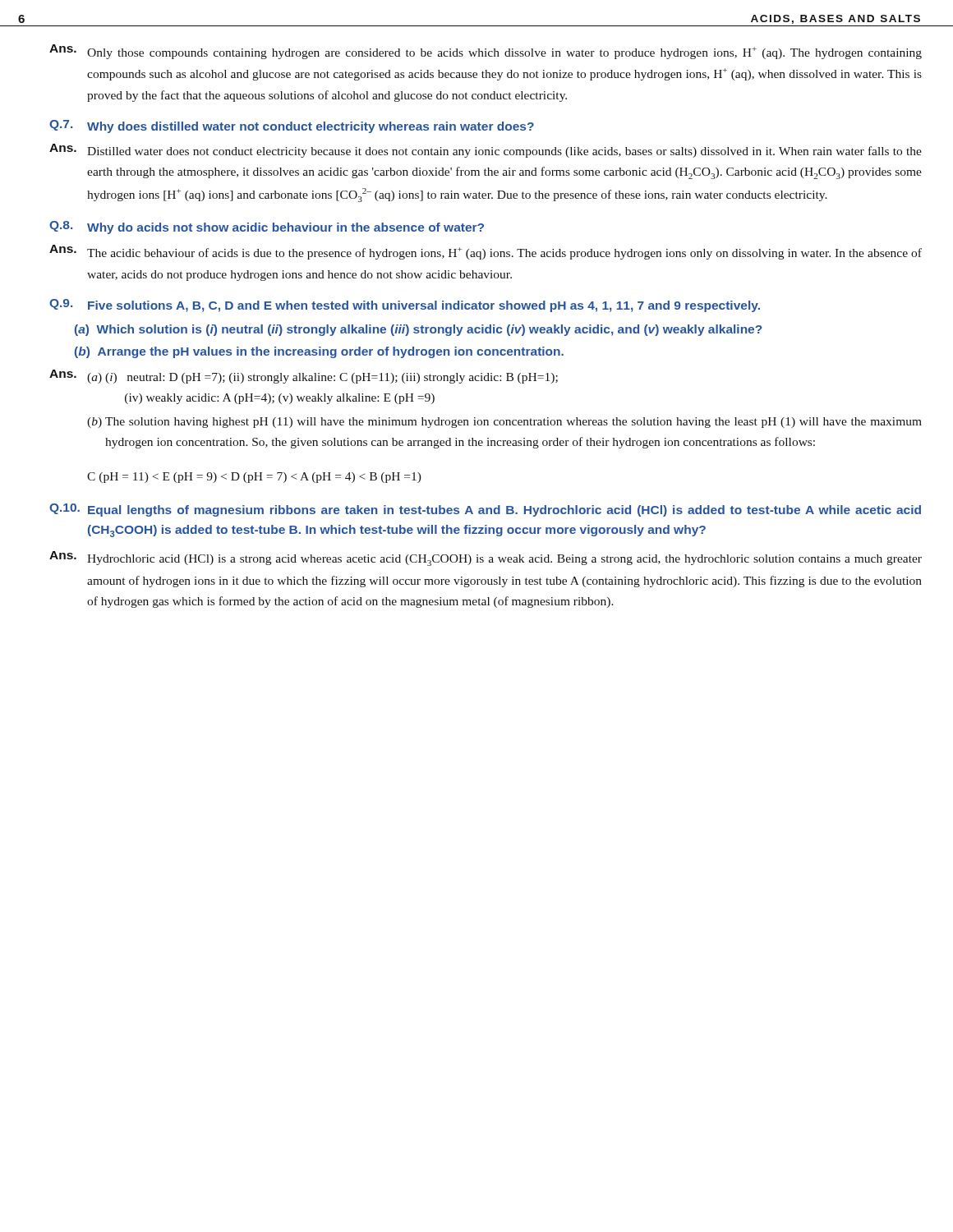This screenshot has height=1232, width=953.
Task: Locate the section header containing "Q.7. Why does distilled water not conduct"
Action: click(x=486, y=126)
